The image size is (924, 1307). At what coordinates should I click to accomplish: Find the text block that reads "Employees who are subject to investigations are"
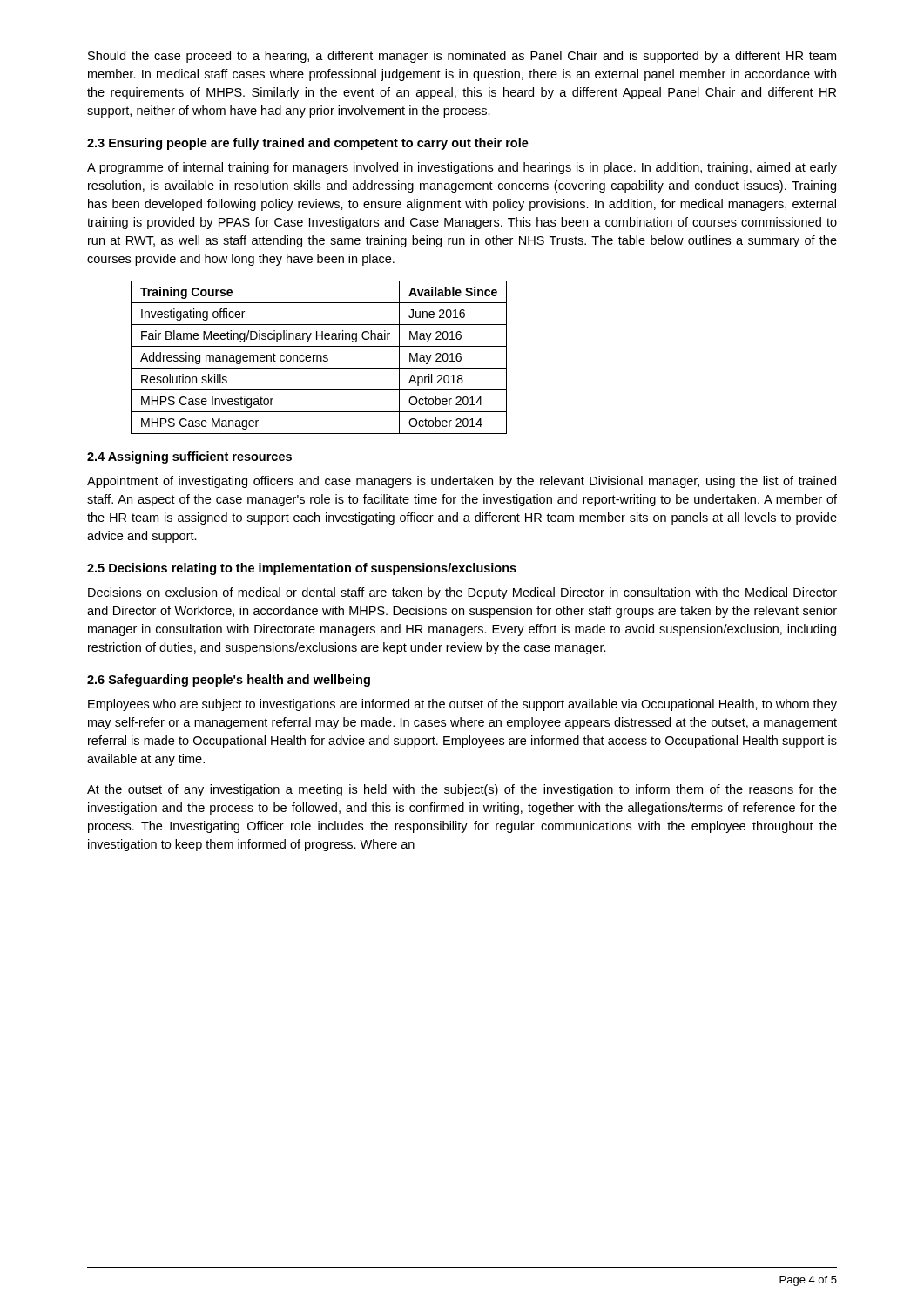click(x=462, y=732)
